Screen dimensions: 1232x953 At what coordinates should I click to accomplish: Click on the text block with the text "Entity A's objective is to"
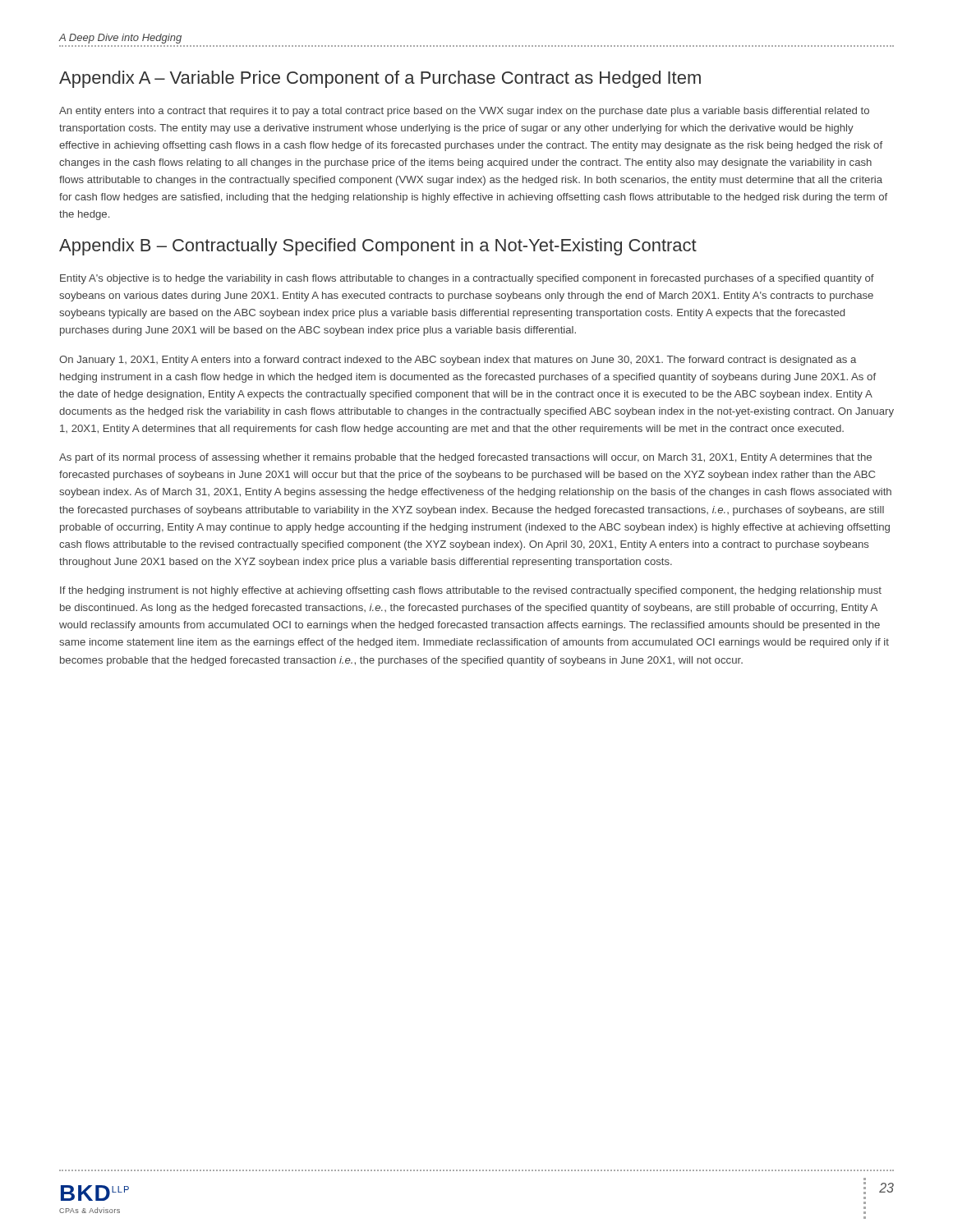pos(476,304)
